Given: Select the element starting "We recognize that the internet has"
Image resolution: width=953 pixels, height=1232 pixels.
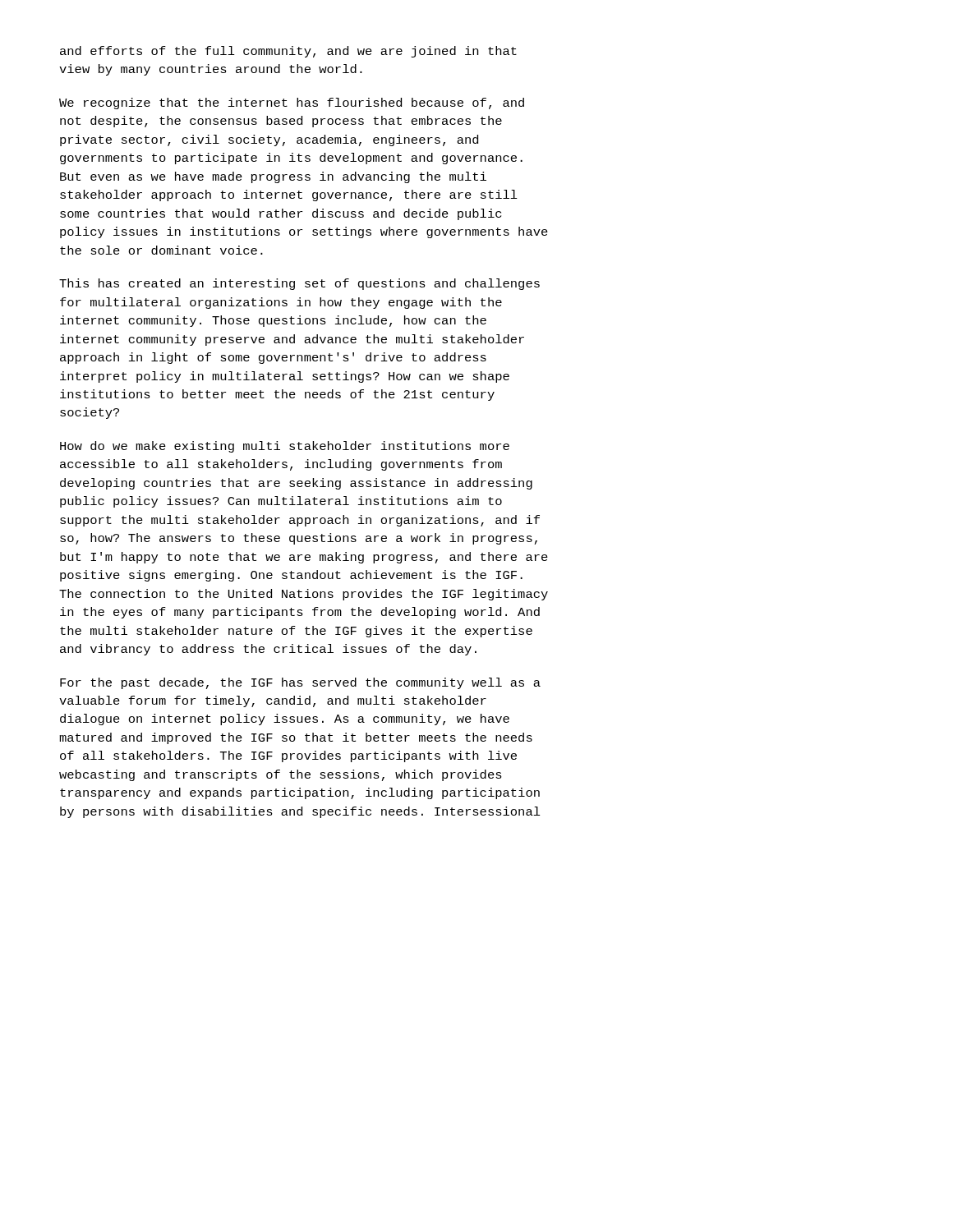Looking at the screenshot, I should 304,177.
